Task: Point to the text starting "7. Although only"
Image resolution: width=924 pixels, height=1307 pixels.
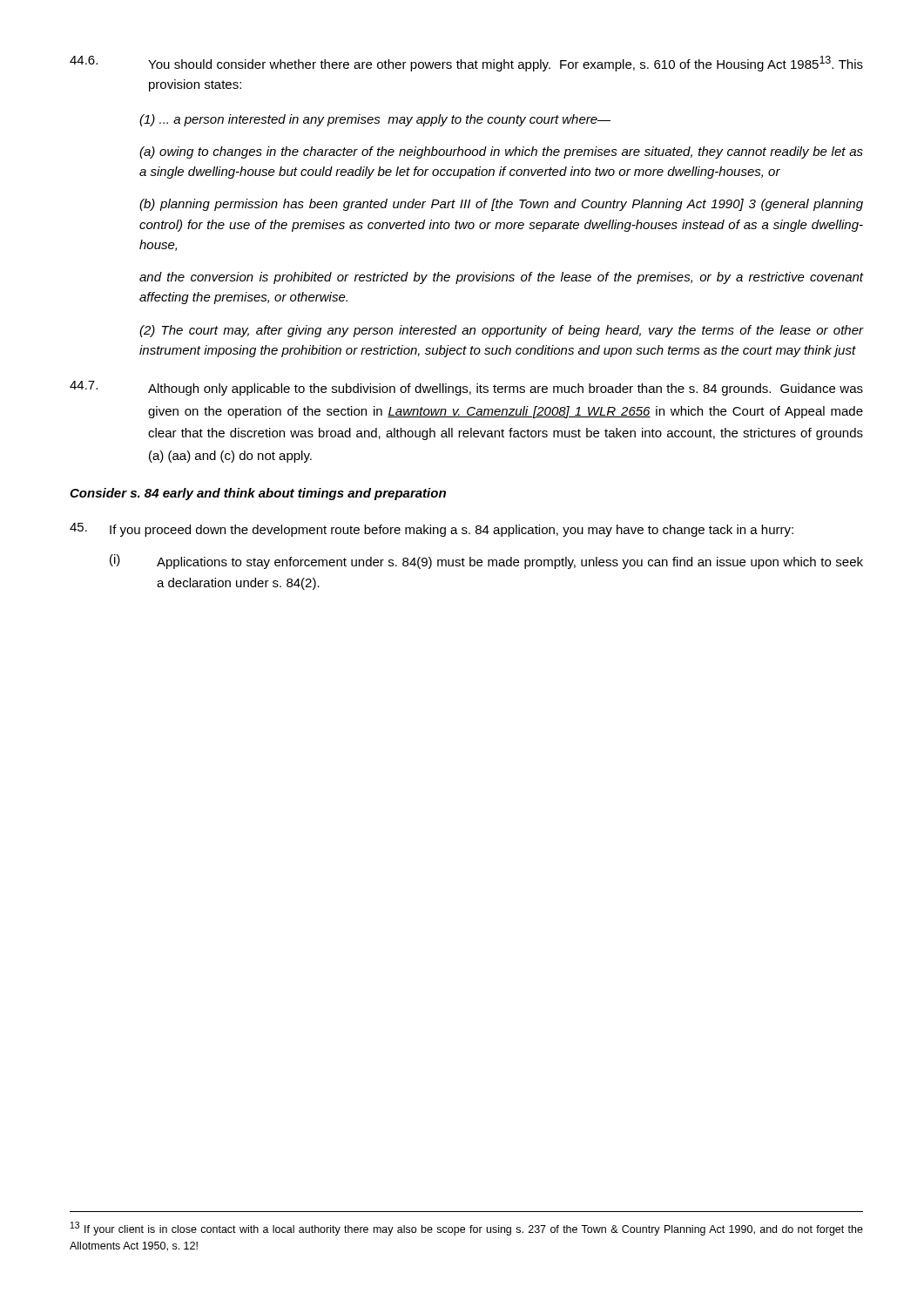Action: coord(466,422)
